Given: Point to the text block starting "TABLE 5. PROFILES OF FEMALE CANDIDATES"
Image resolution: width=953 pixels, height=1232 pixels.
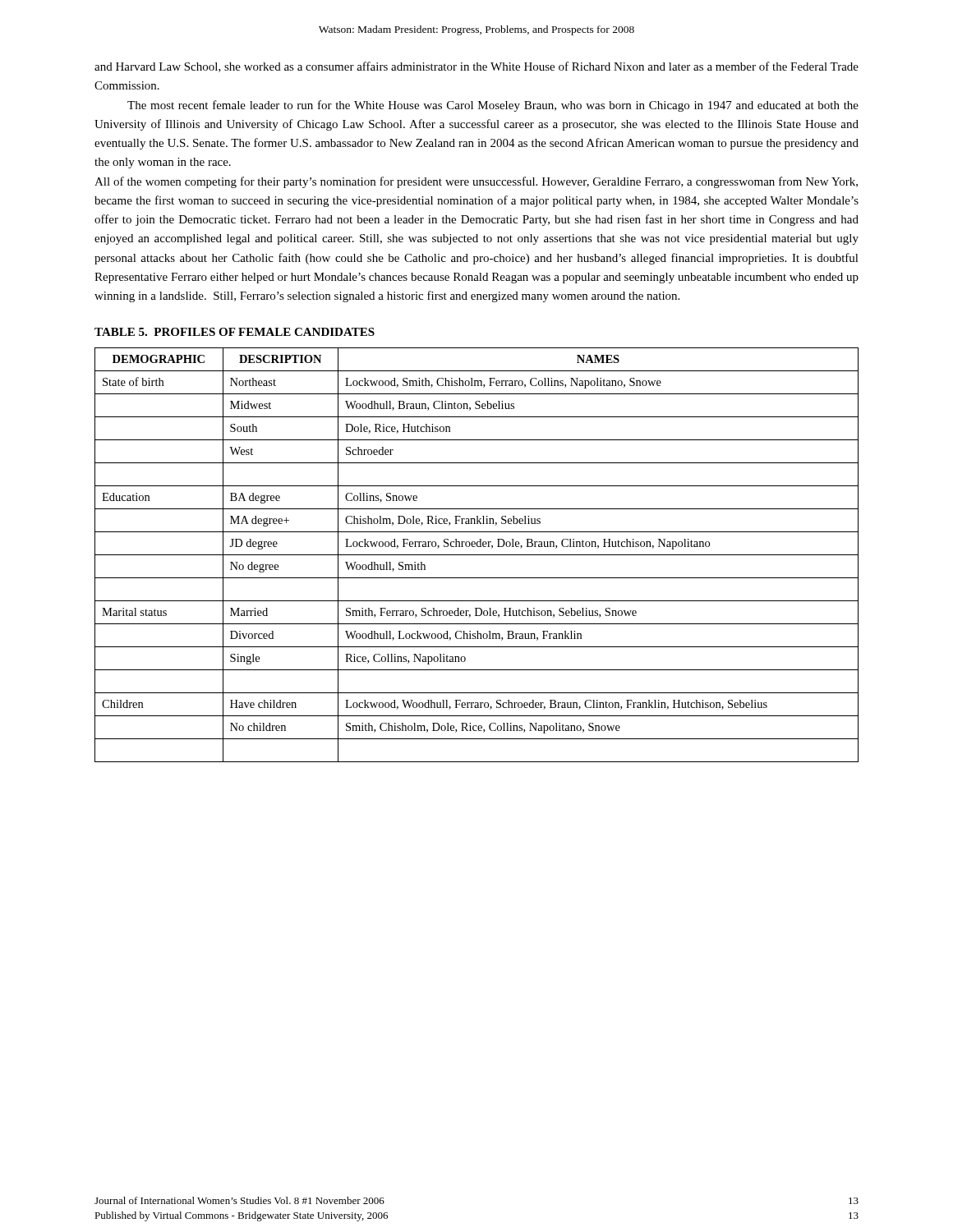Looking at the screenshot, I should (235, 332).
